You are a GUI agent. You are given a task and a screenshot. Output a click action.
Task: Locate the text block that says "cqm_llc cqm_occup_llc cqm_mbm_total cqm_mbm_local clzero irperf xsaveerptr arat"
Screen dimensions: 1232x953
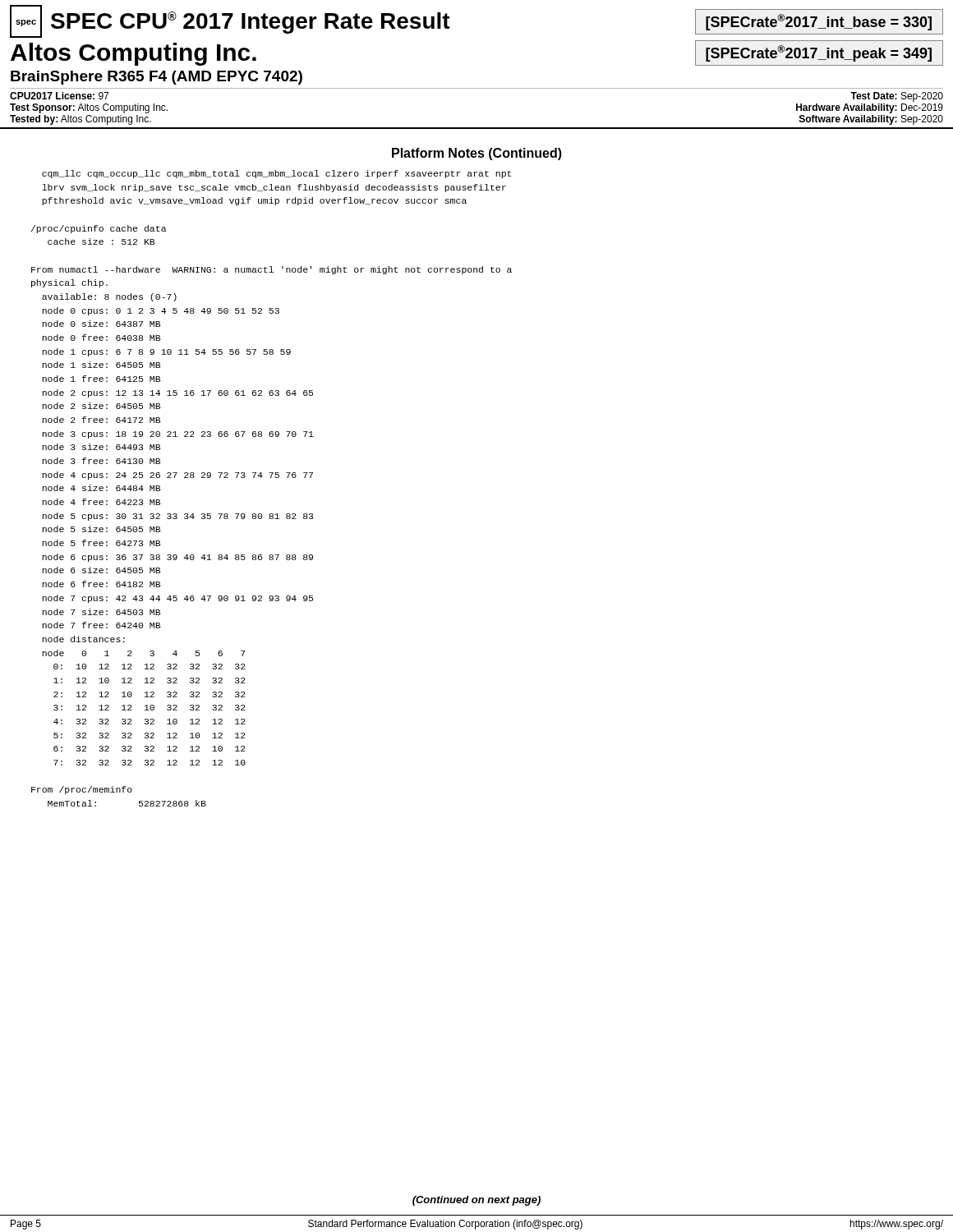click(x=276, y=174)
